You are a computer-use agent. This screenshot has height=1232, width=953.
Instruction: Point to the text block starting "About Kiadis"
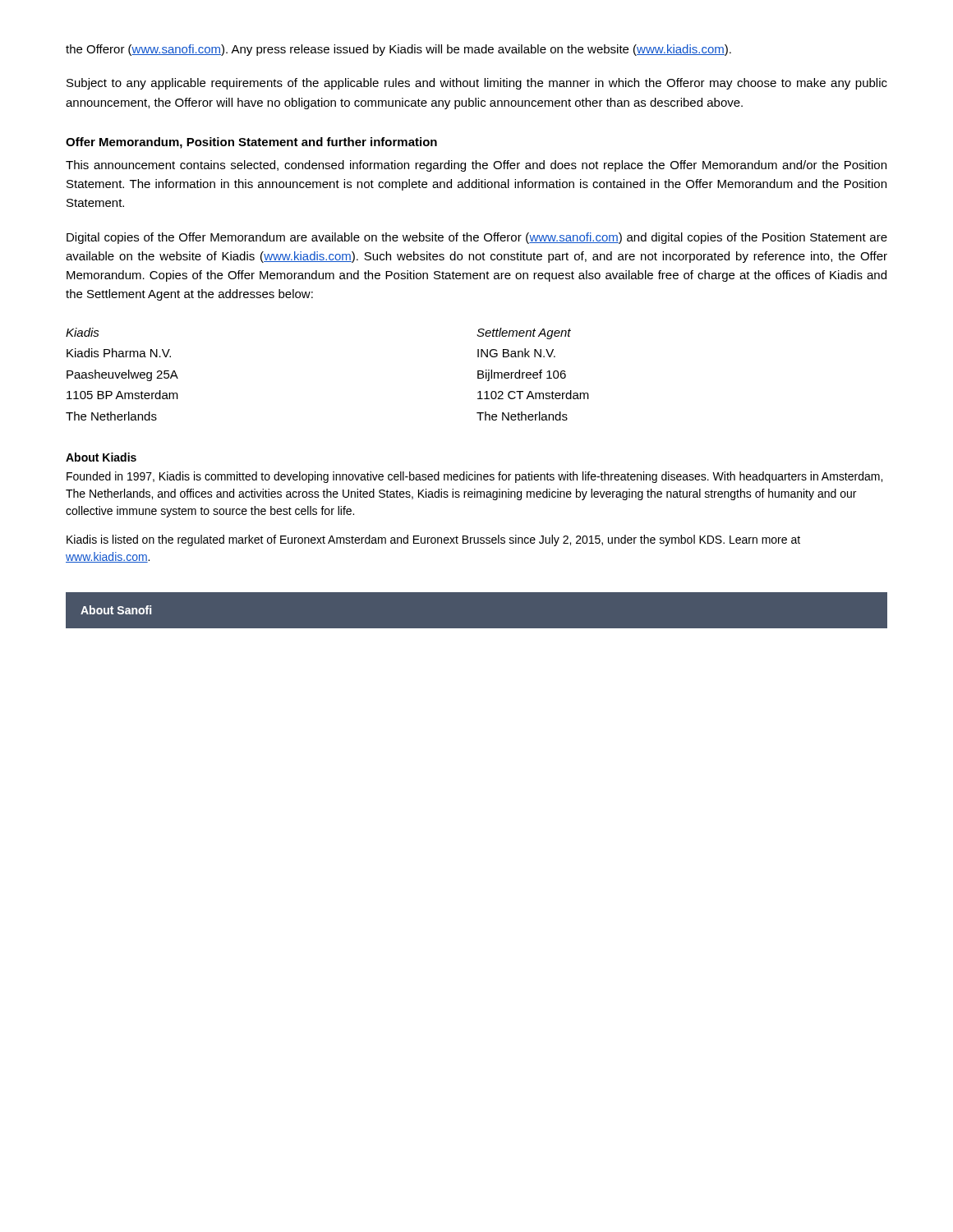click(x=101, y=458)
